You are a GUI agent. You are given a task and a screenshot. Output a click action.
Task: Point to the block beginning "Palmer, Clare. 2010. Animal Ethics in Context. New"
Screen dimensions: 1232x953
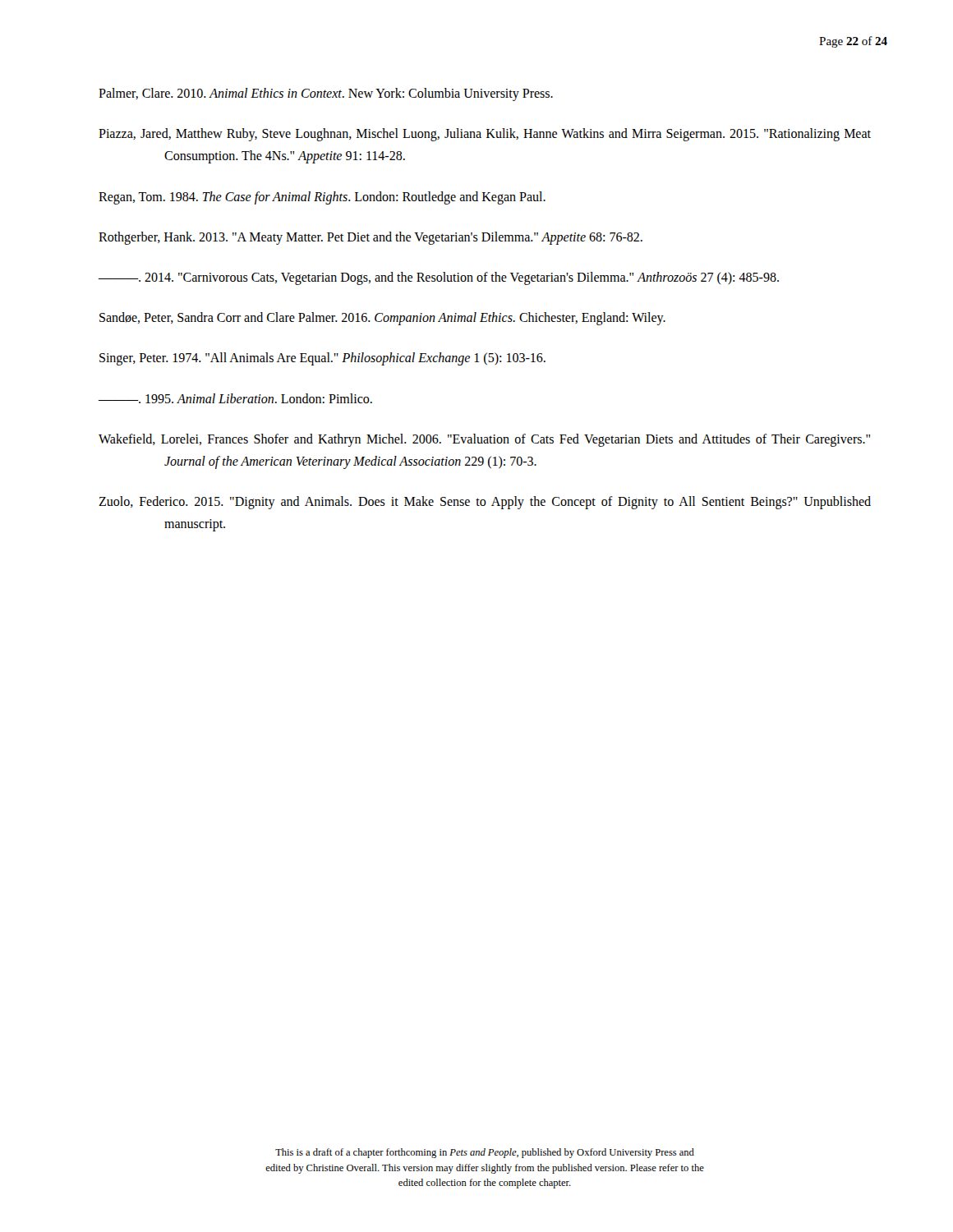(326, 93)
